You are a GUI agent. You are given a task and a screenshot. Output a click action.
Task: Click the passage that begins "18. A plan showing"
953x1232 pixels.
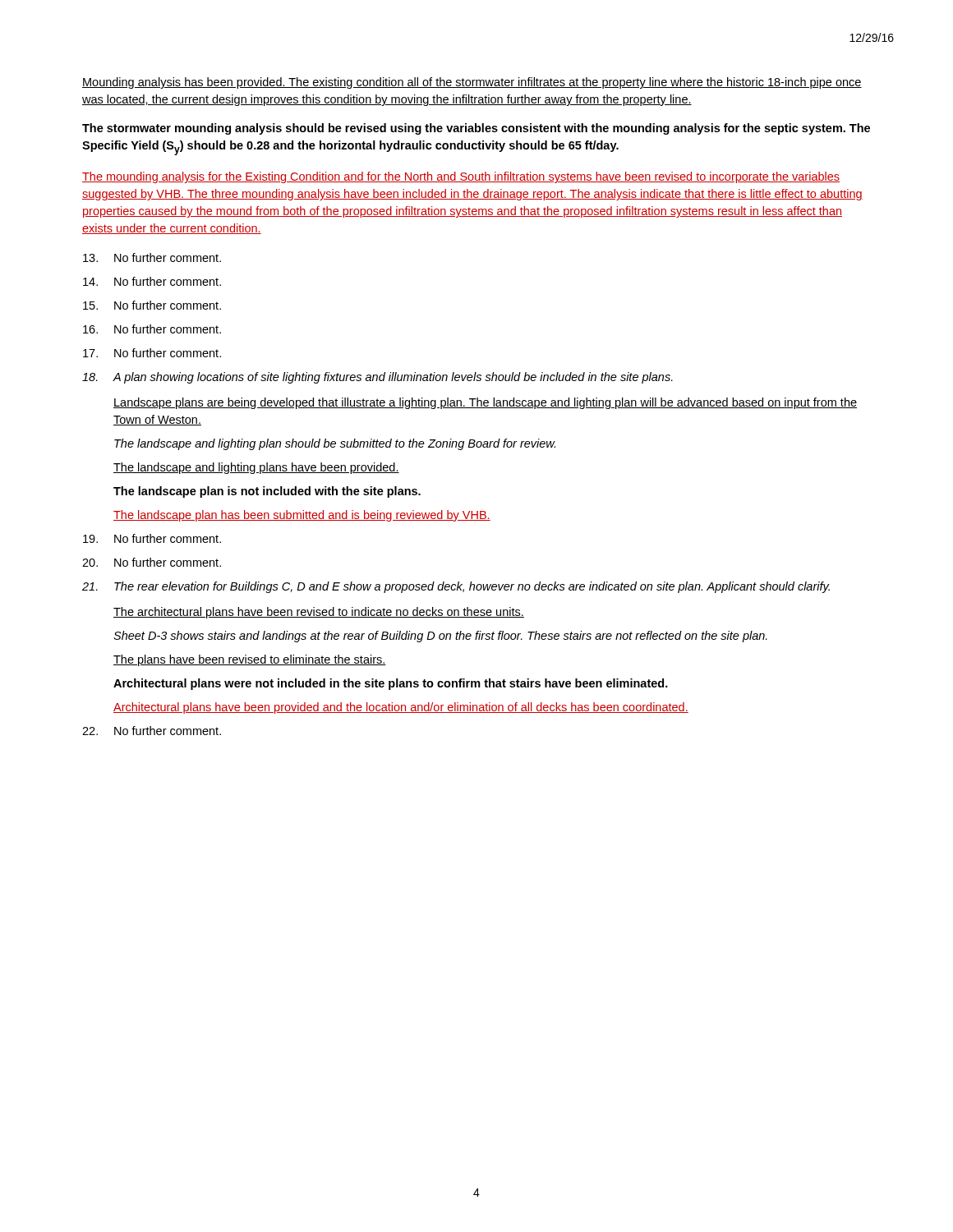pyautogui.click(x=476, y=377)
